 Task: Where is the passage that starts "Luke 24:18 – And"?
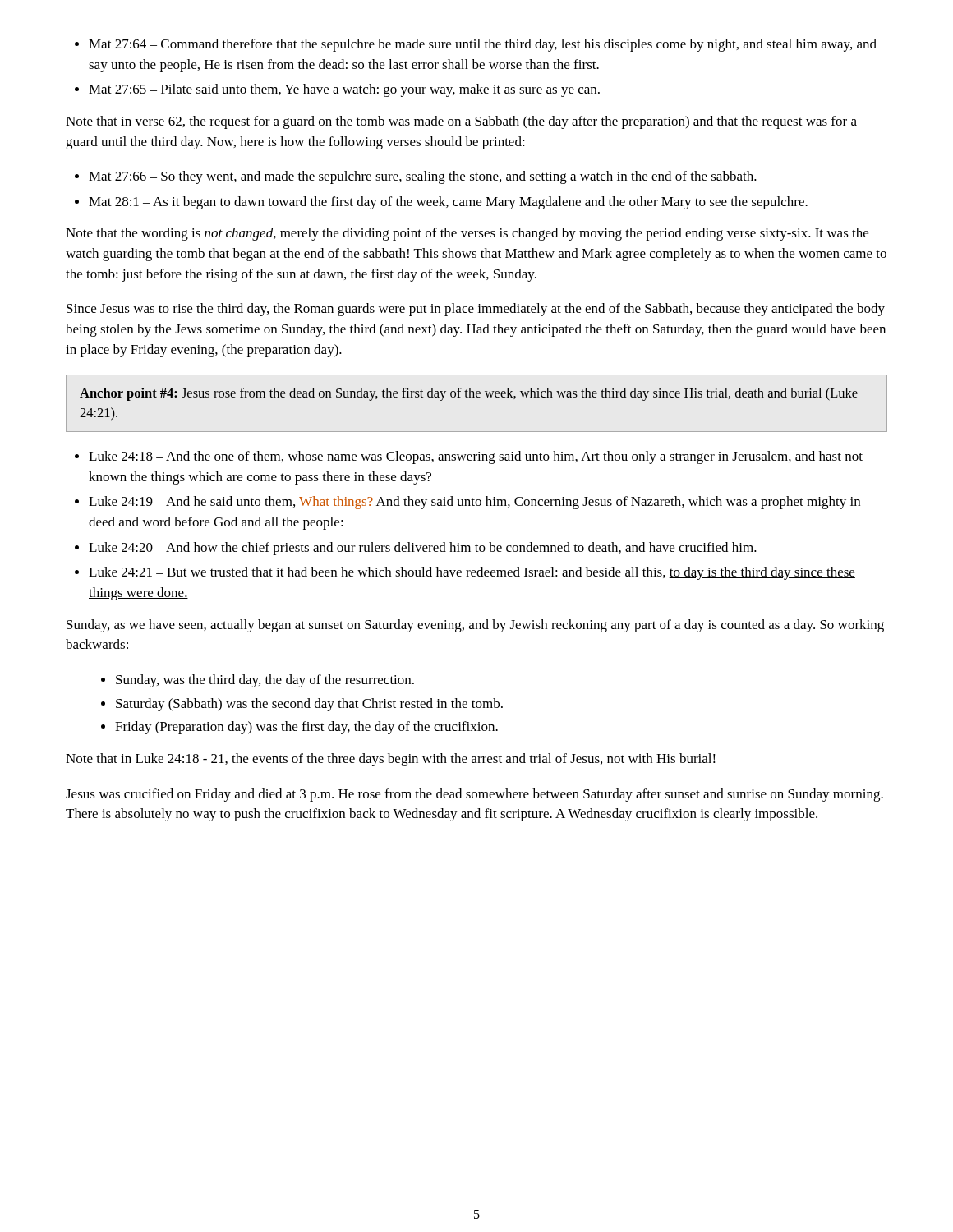[x=469, y=457]
